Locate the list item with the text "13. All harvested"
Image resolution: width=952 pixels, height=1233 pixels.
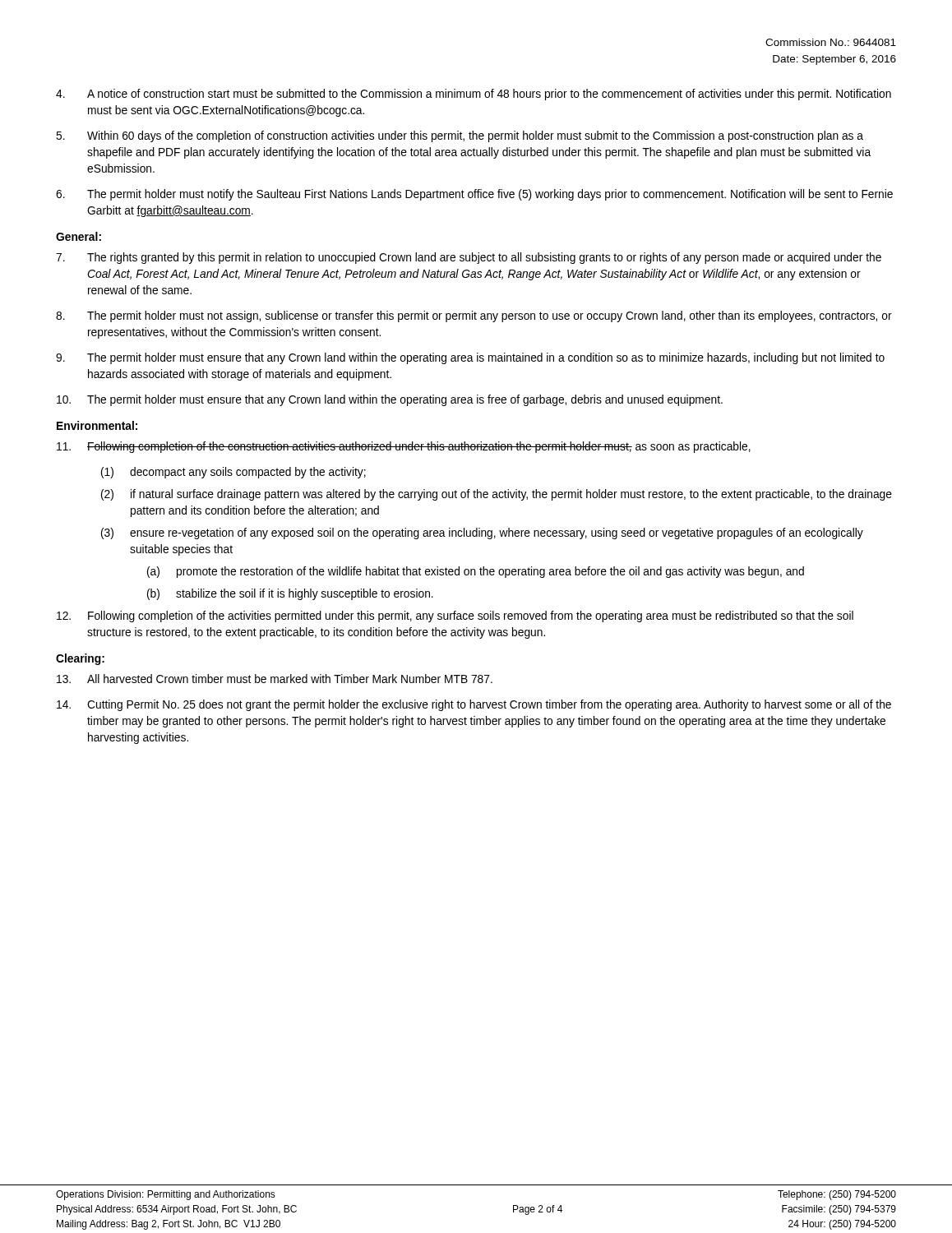pyautogui.click(x=476, y=680)
